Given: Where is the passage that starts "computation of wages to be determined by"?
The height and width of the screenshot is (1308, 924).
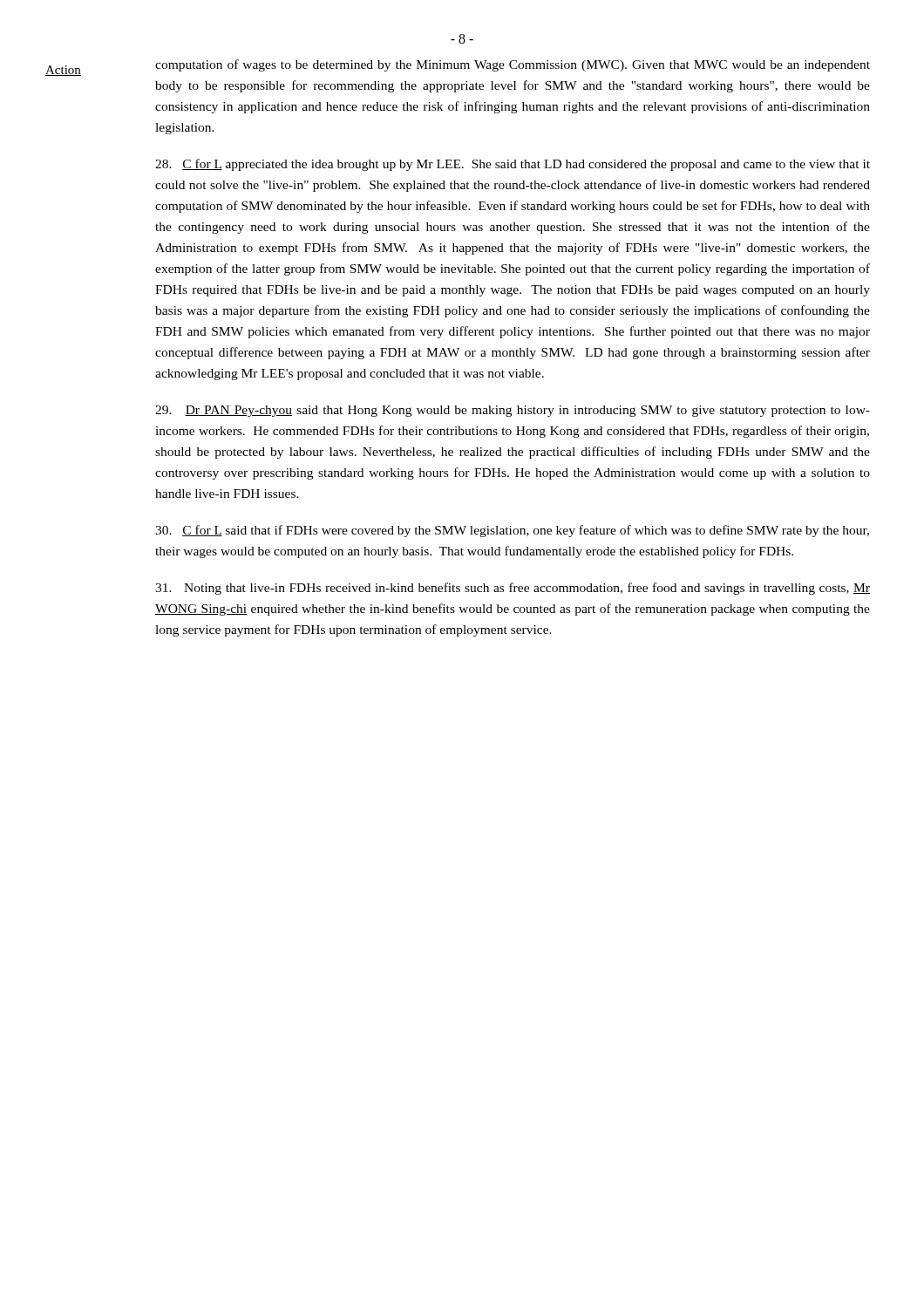Looking at the screenshot, I should tap(513, 95).
